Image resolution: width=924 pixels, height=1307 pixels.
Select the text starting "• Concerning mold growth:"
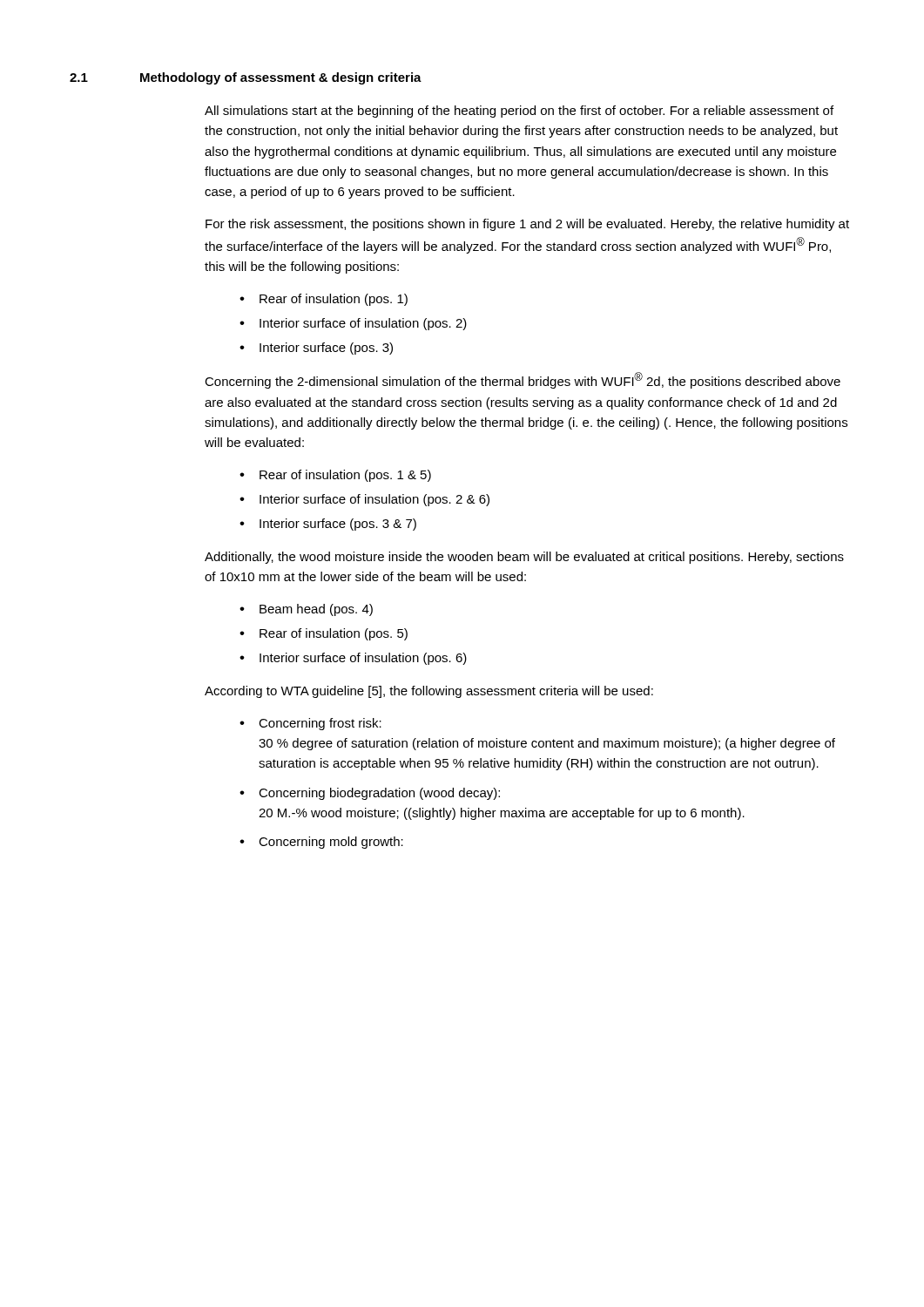(x=321, y=843)
